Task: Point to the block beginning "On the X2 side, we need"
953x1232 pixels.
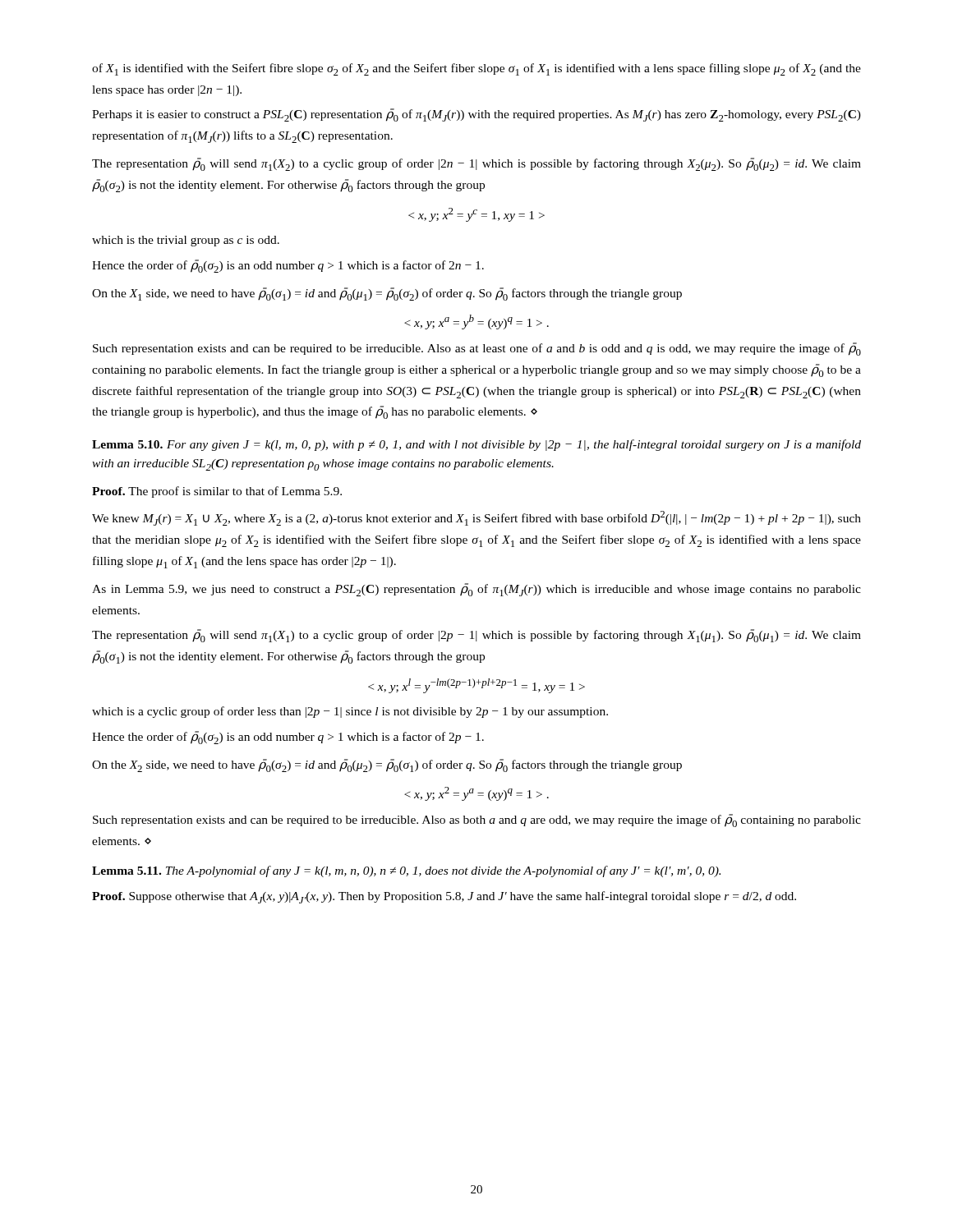Action: (476, 766)
